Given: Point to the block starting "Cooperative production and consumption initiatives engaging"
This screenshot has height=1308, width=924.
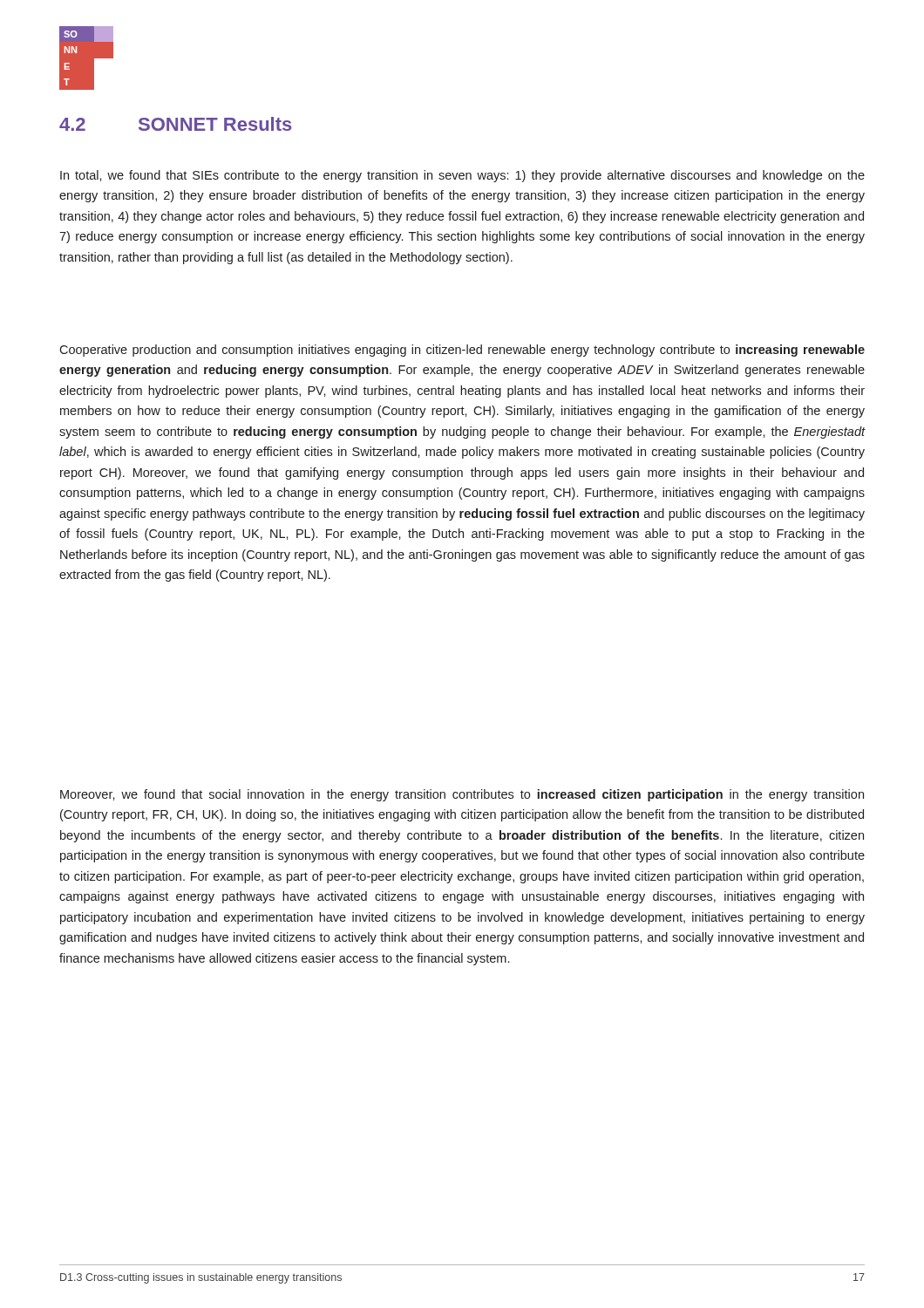Looking at the screenshot, I should pos(462,462).
